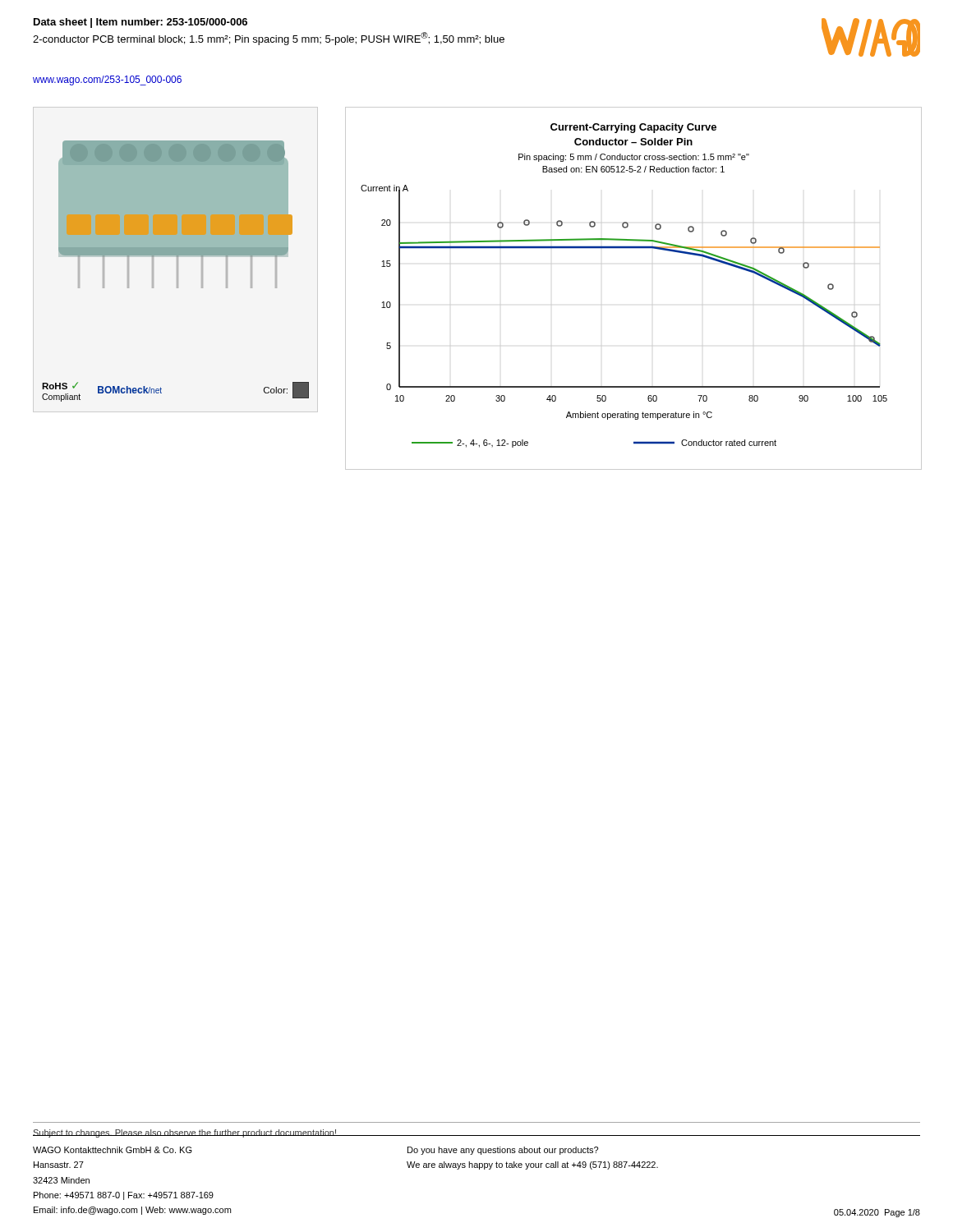Select the line chart

pos(633,288)
